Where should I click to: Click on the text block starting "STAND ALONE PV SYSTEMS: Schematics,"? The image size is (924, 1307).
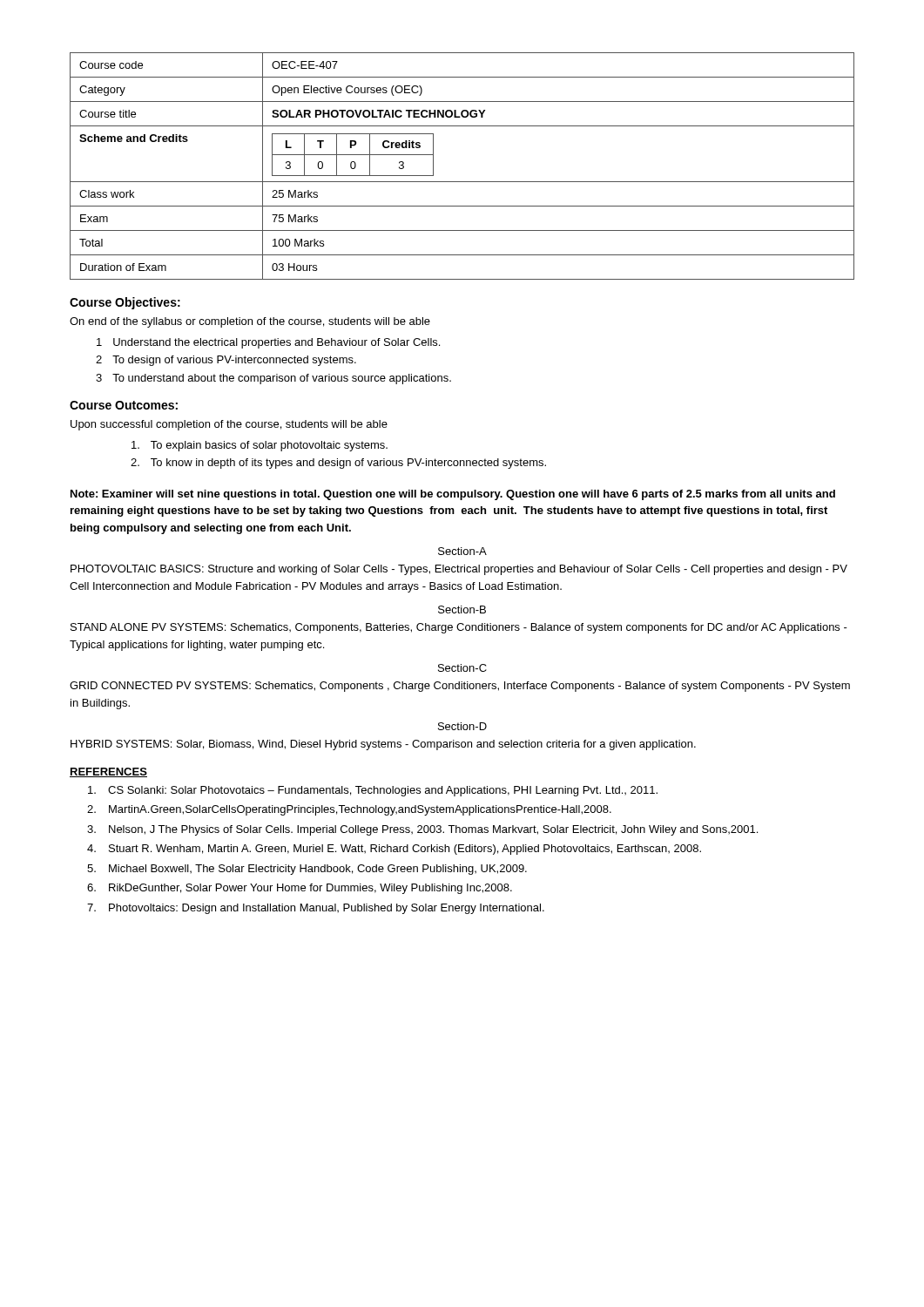point(458,635)
